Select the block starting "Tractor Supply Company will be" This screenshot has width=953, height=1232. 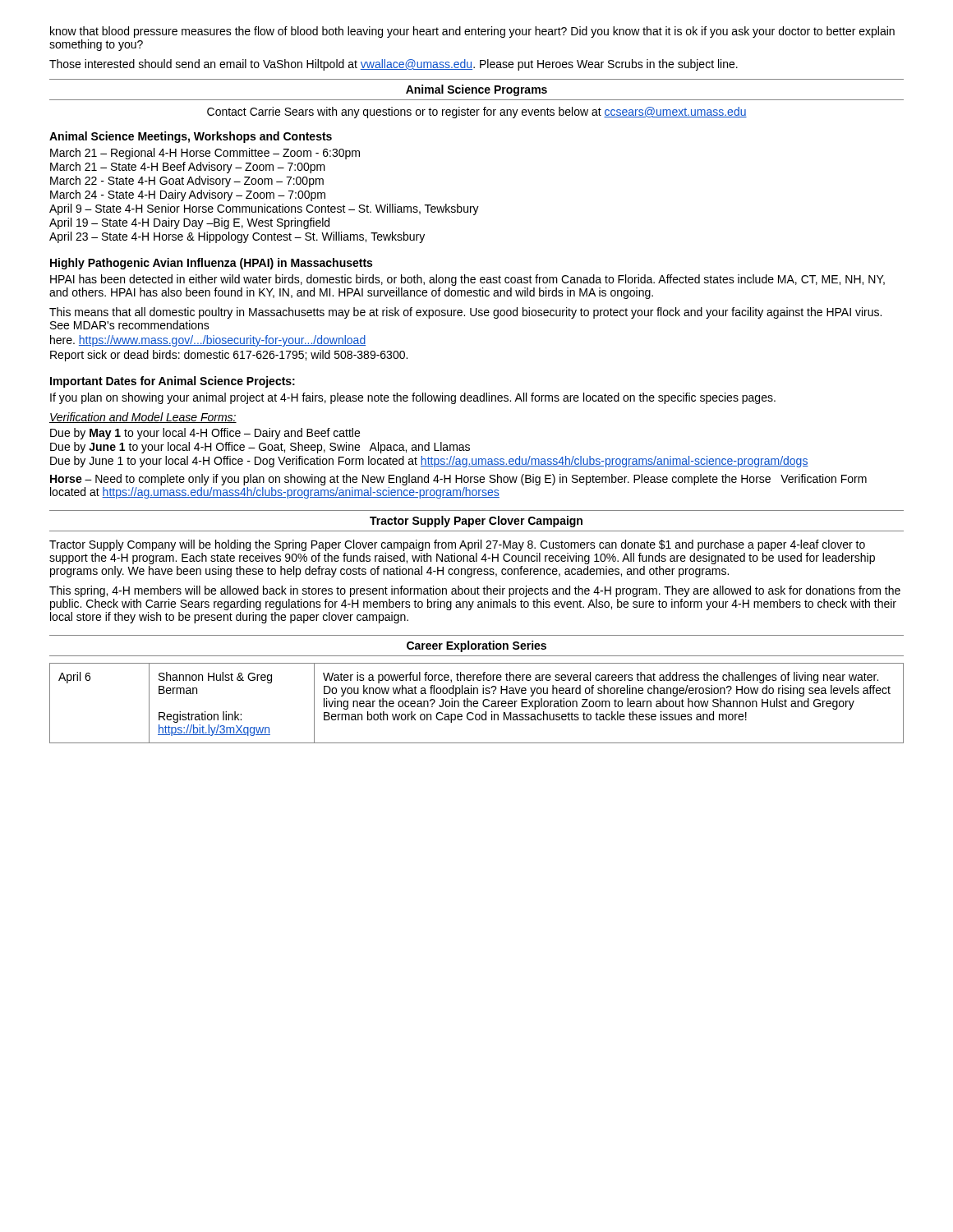click(x=462, y=558)
